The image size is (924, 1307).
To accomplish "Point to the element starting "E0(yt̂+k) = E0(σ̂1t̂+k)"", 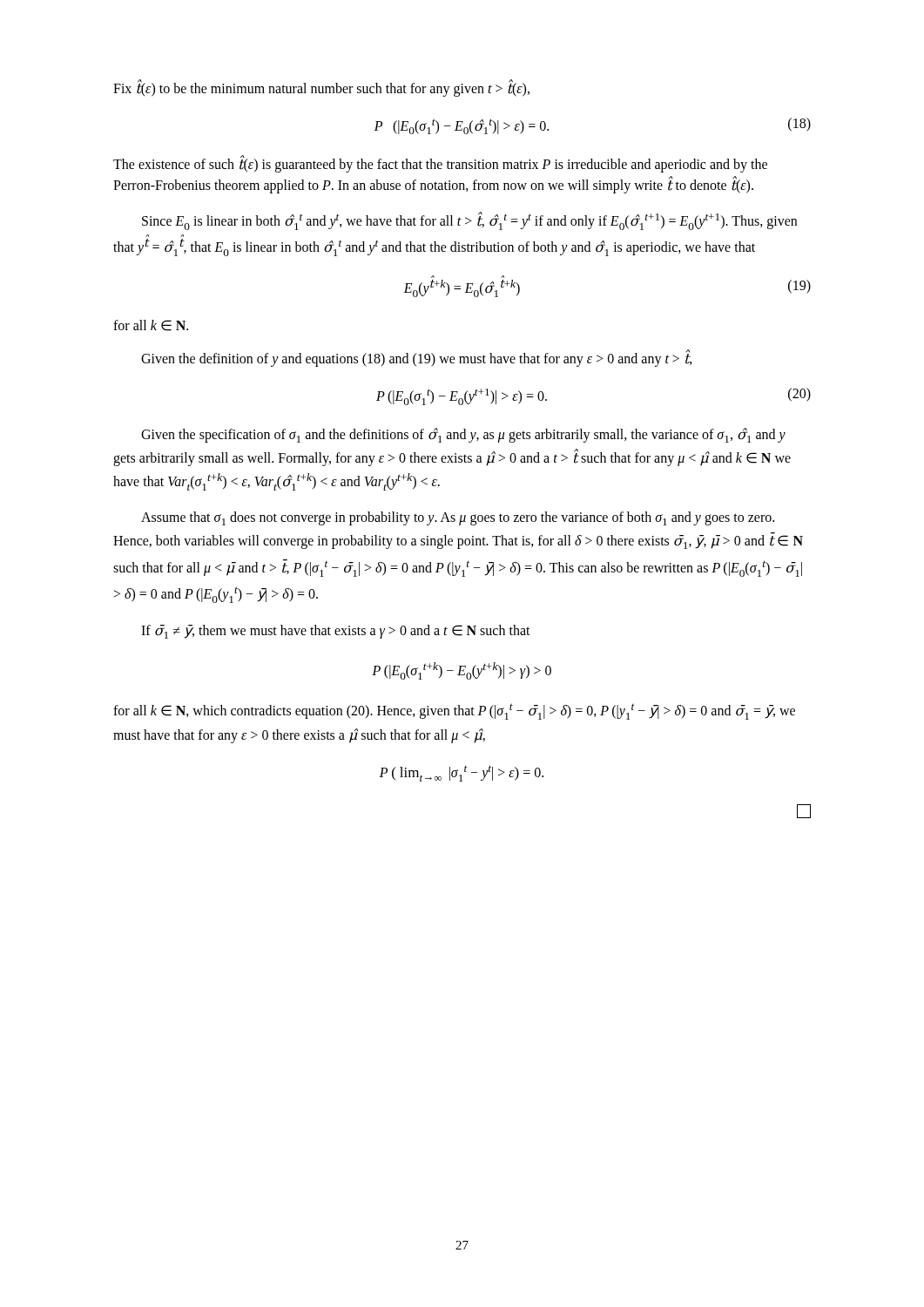I will 468,288.
